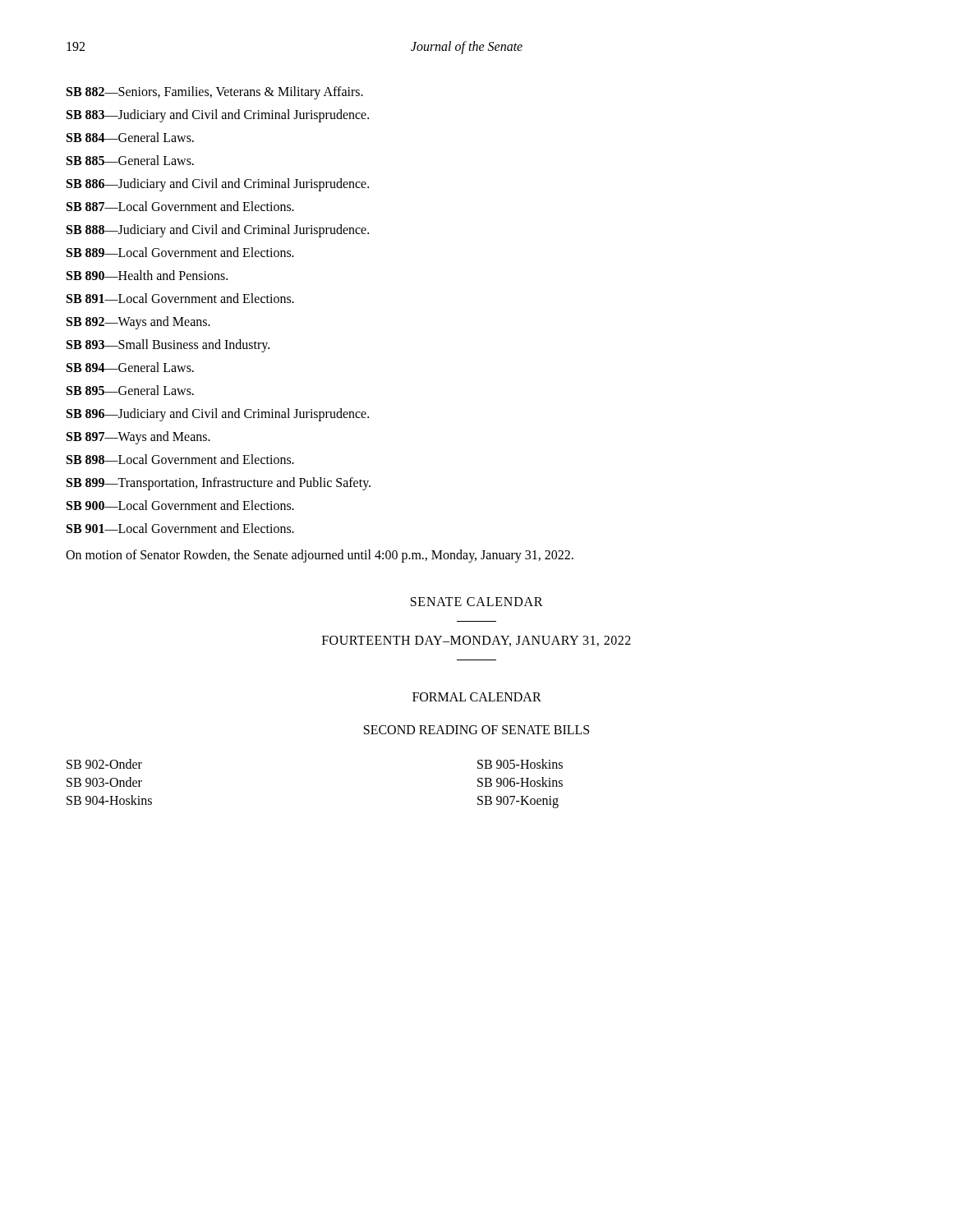Navigate to the text starting "SB 894—General Laws."
Screen dimensions: 1232x953
(x=130, y=368)
